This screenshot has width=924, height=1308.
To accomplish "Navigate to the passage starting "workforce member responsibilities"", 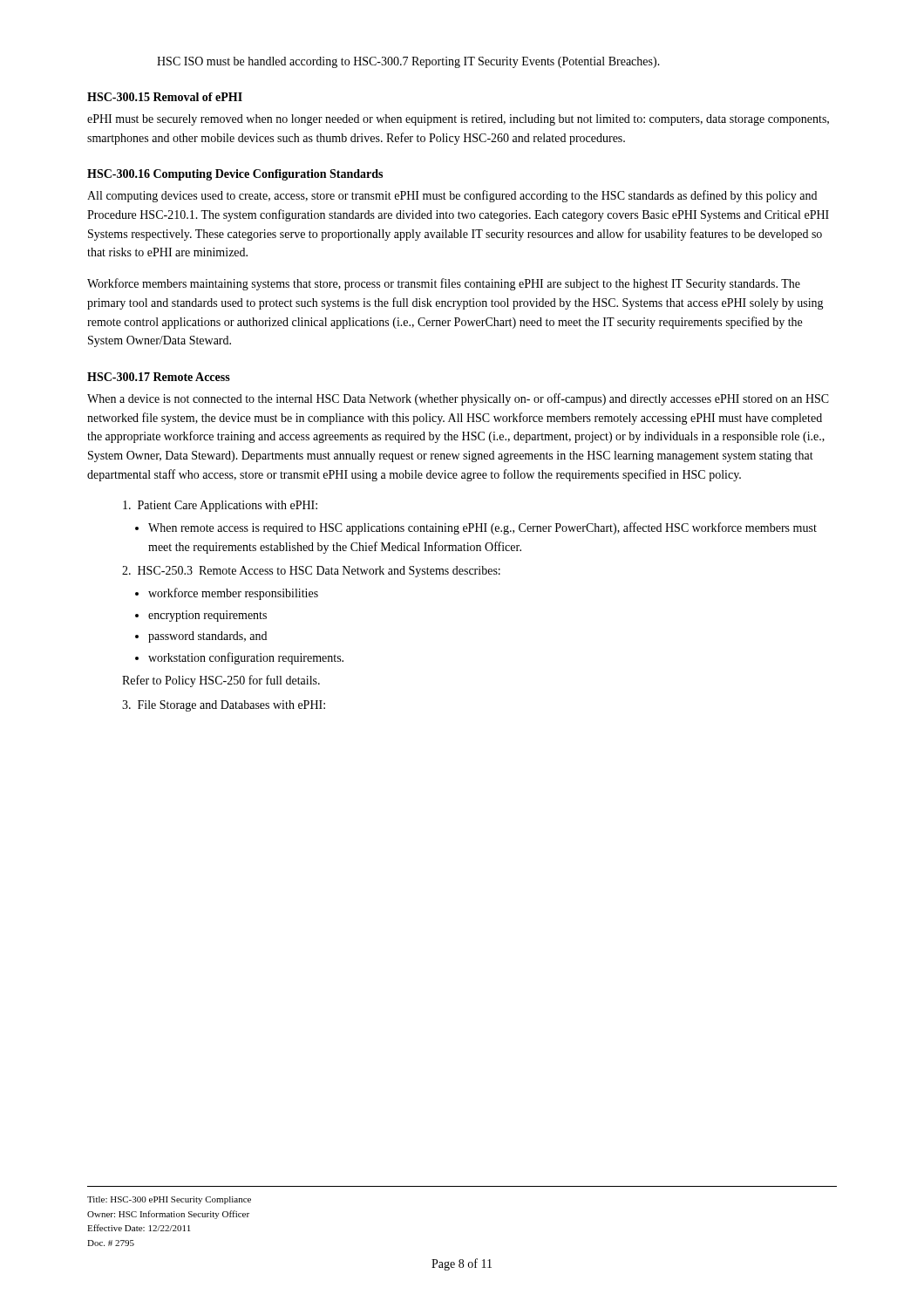I will pos(233,593).
